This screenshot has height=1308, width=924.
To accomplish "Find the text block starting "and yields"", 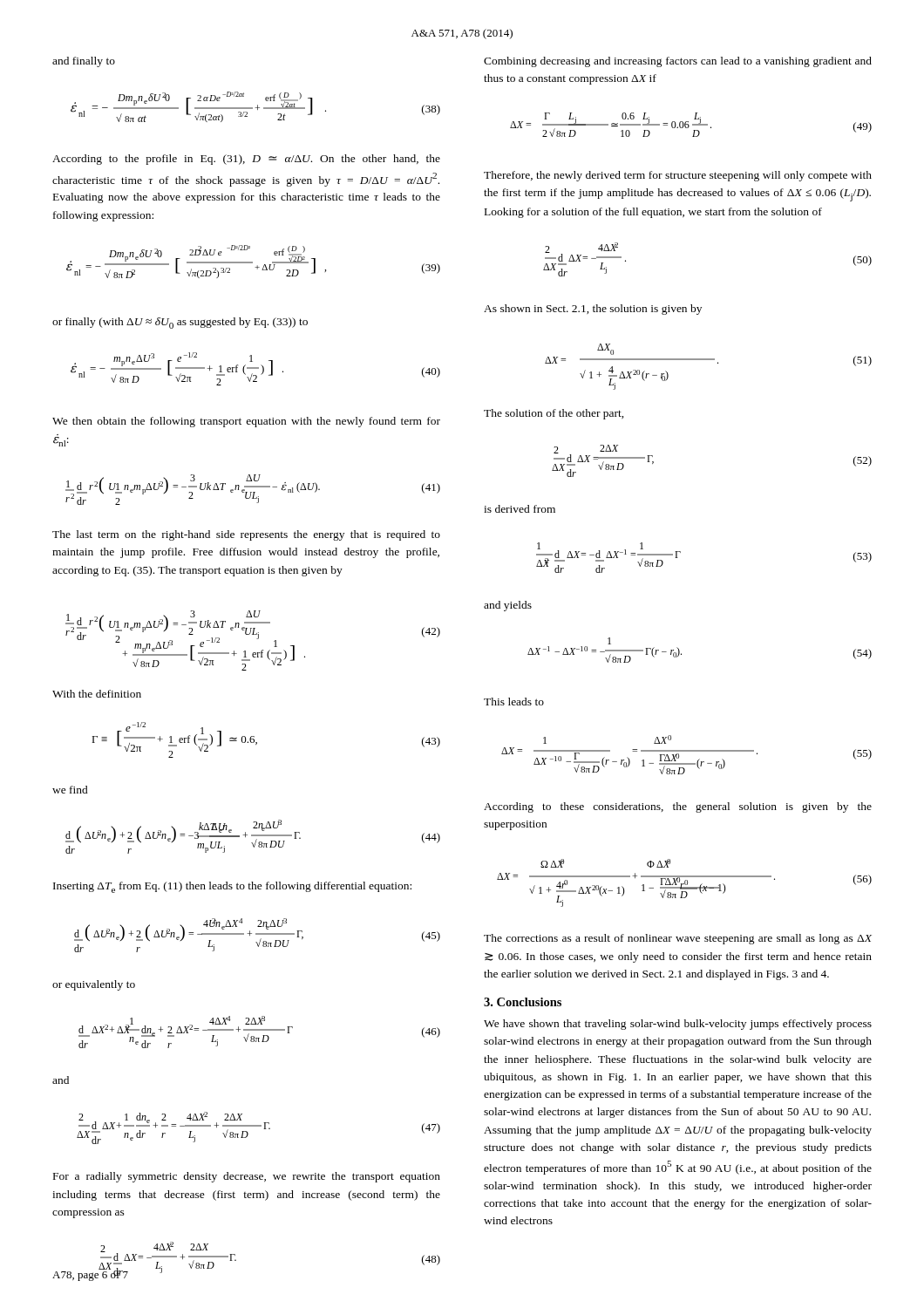I will [508, 605].
